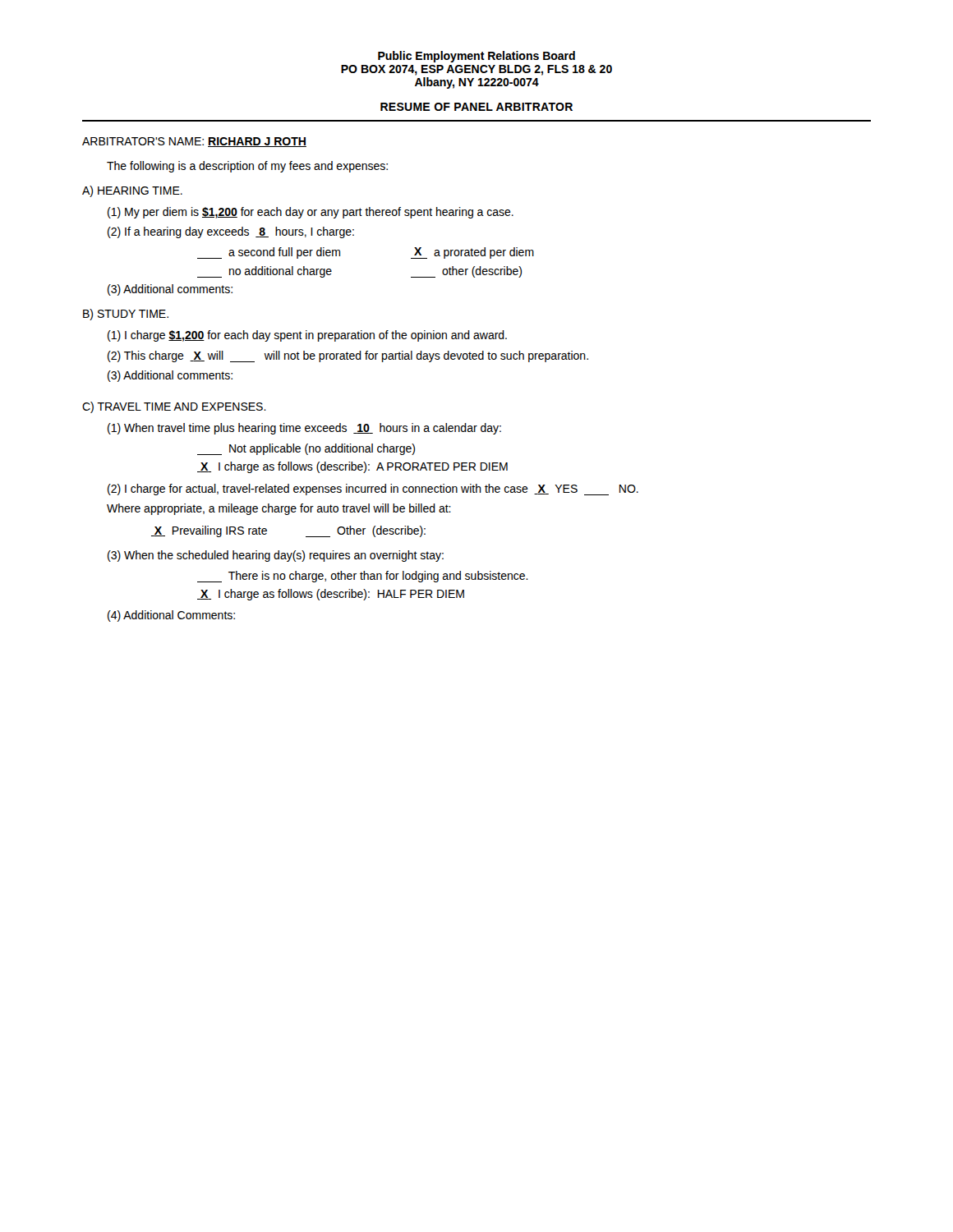The width and height of the screenshot is (953, 1232).
Task: Navigate to the passage starting "There is no charge, other than for lodging"
Action: (363, 575)
